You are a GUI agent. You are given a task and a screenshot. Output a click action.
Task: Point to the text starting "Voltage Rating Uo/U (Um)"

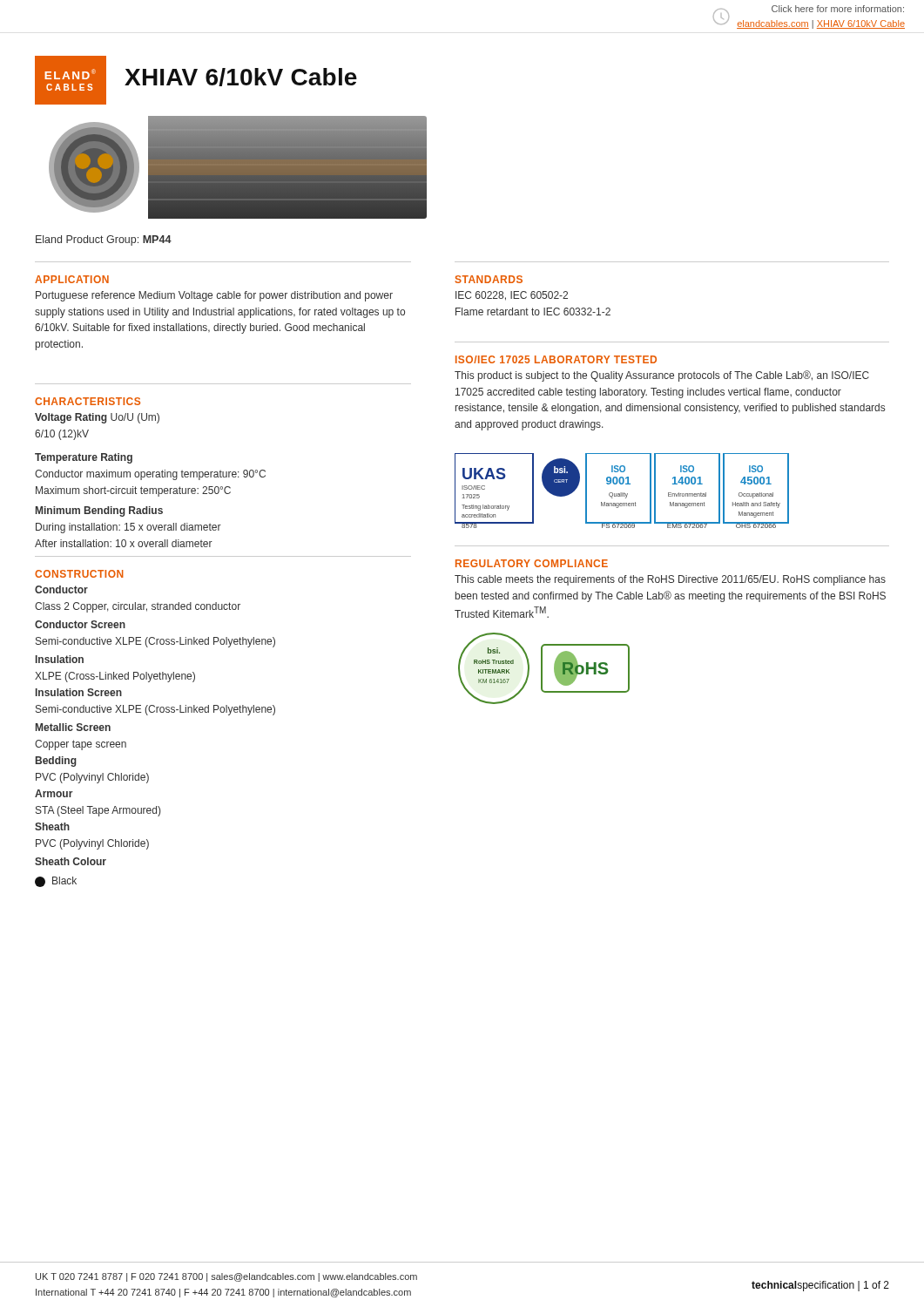click(x=97, y=426)
